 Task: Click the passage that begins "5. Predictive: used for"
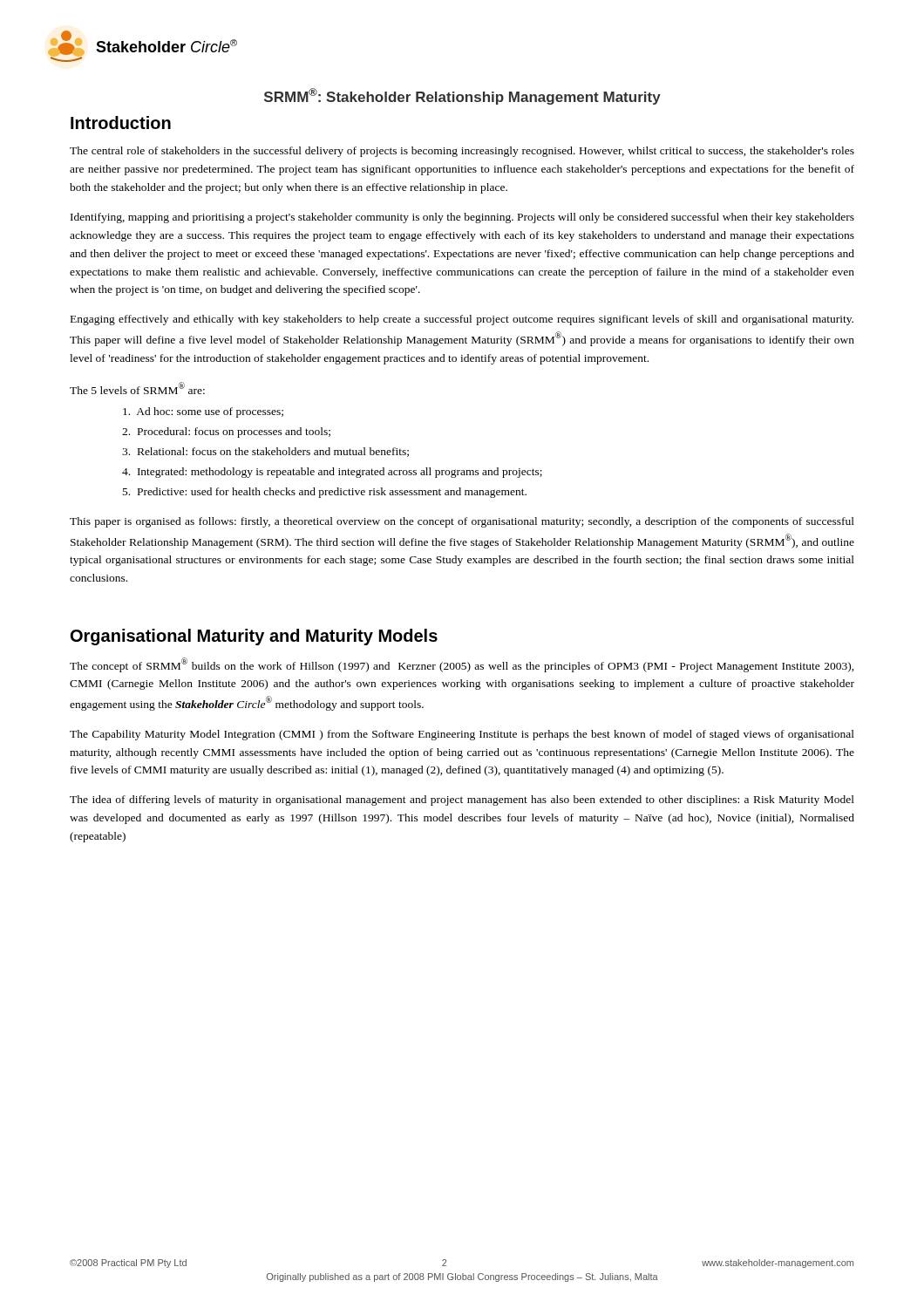coord(325,491)
